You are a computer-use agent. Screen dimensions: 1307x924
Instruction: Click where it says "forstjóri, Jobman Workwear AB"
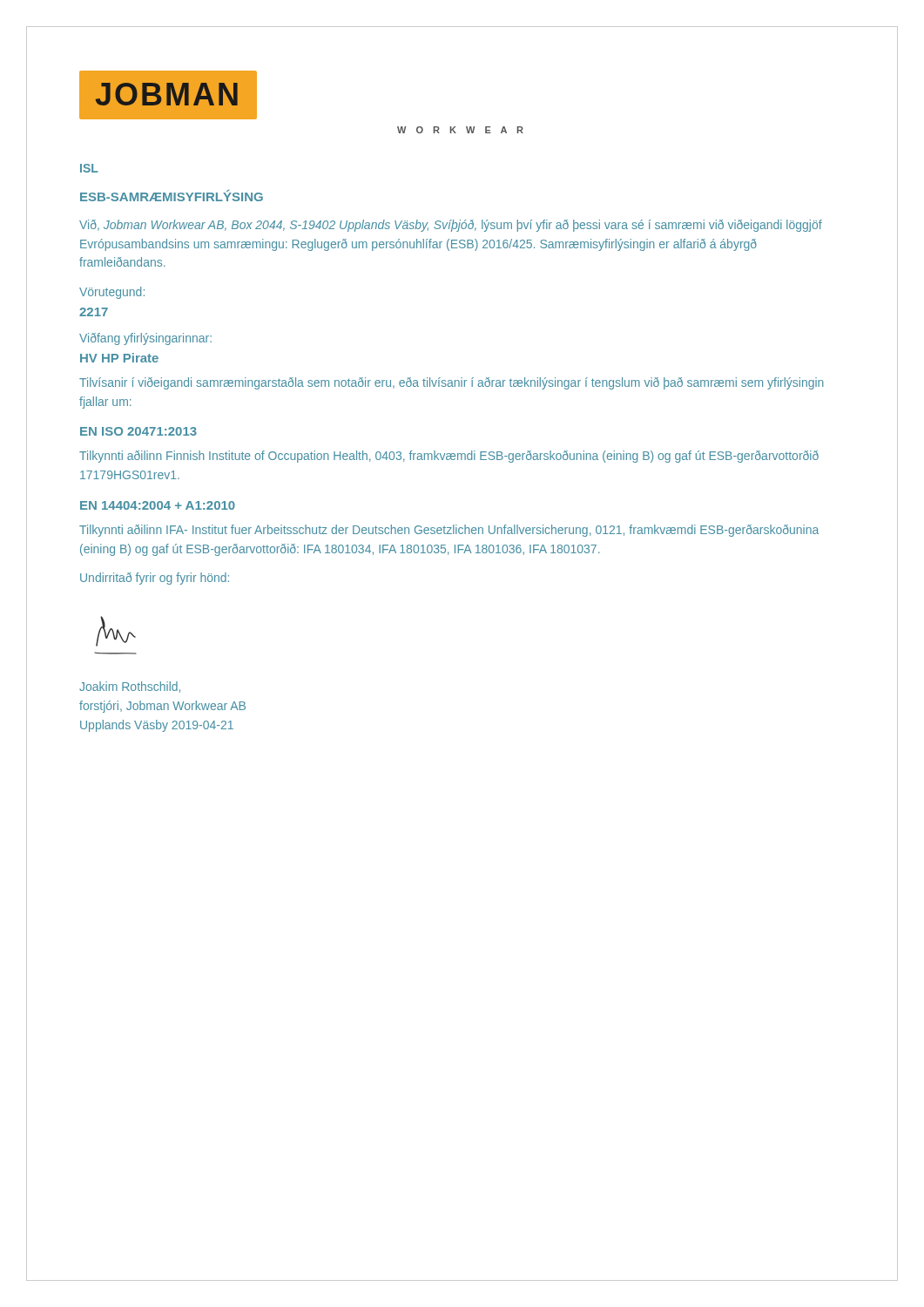[x=163, y=706]
